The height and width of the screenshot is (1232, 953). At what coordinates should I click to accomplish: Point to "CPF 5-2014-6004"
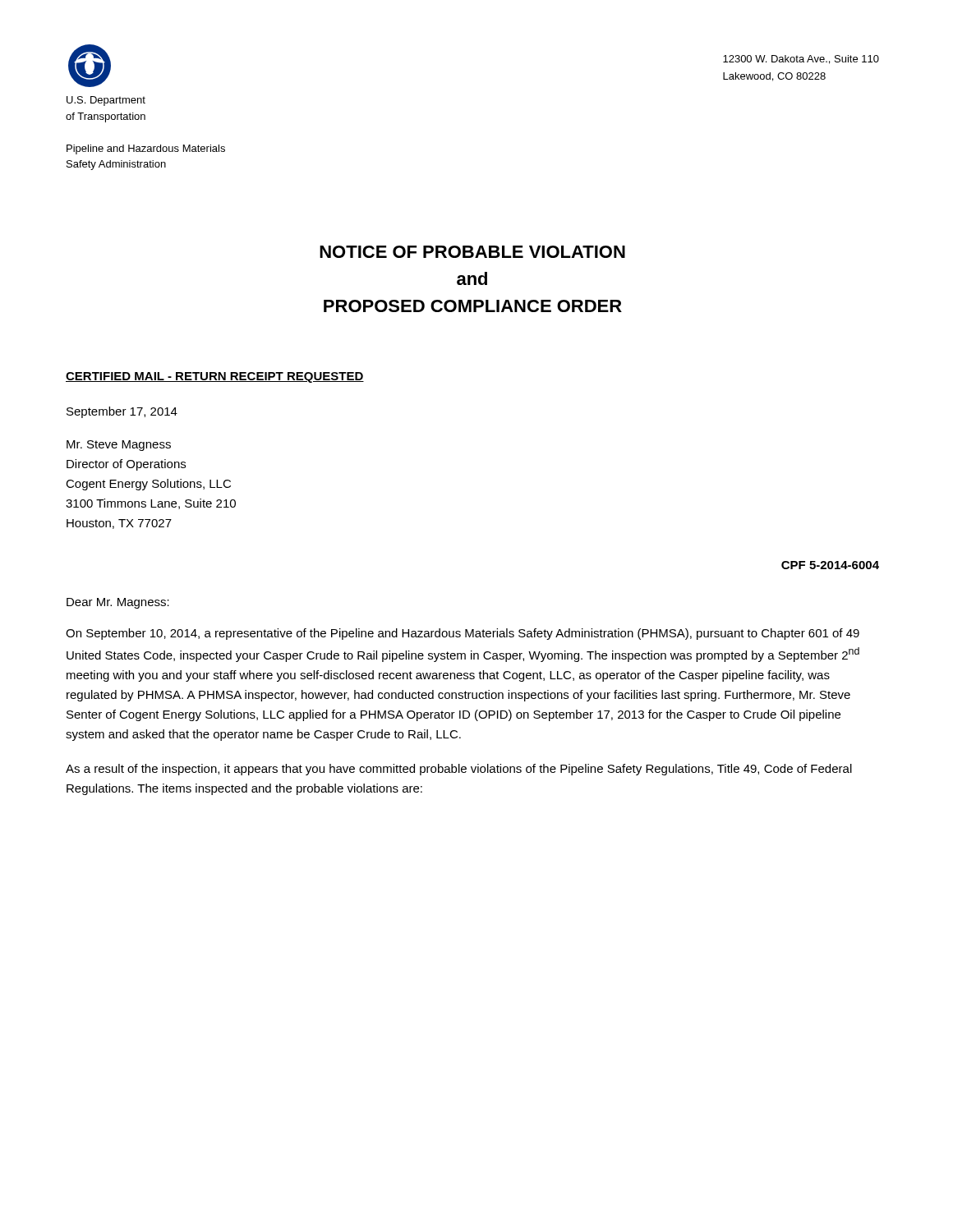[830, 564]
